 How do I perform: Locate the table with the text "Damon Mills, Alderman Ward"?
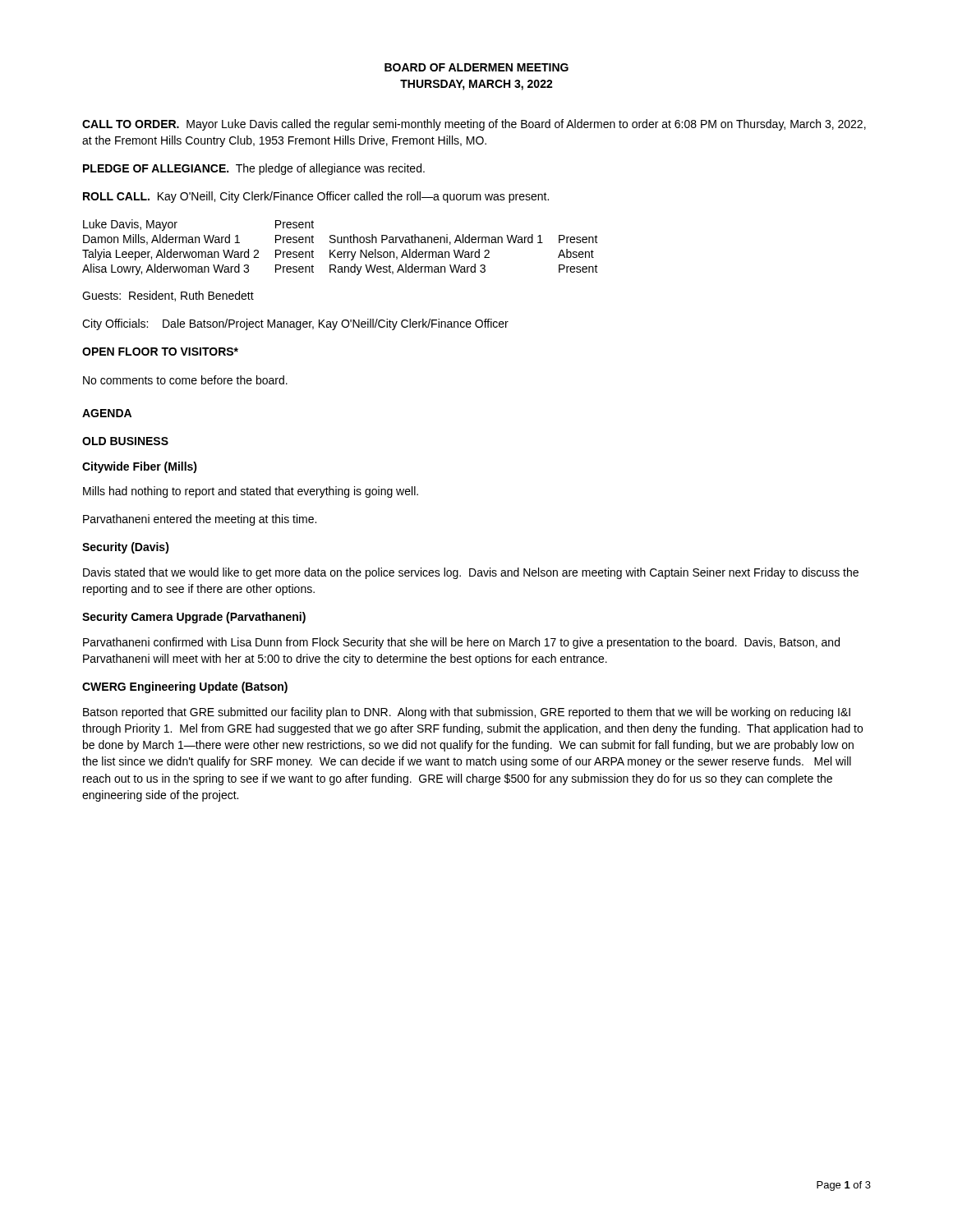[476, 246]
